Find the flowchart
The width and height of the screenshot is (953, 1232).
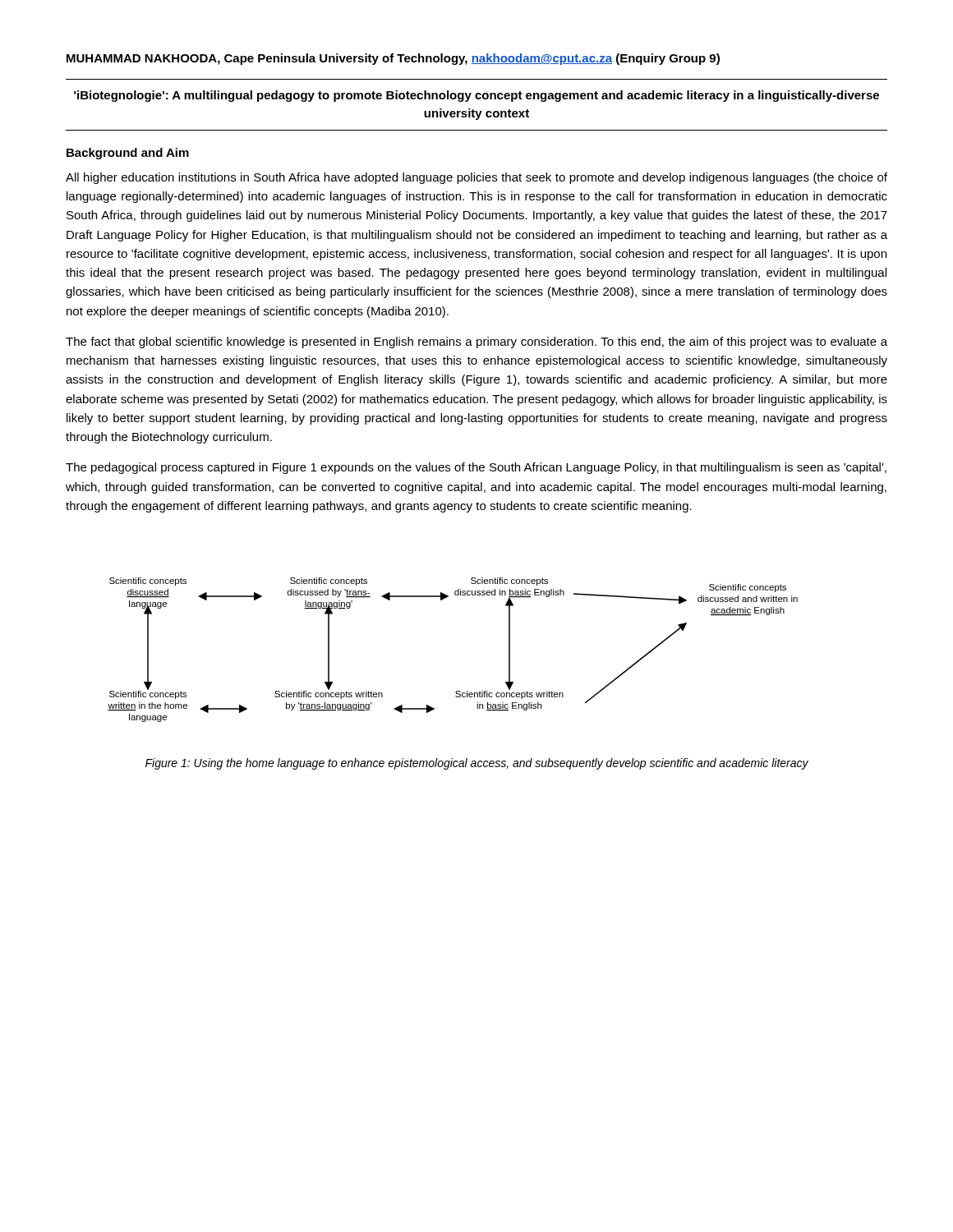coord(476,641)
